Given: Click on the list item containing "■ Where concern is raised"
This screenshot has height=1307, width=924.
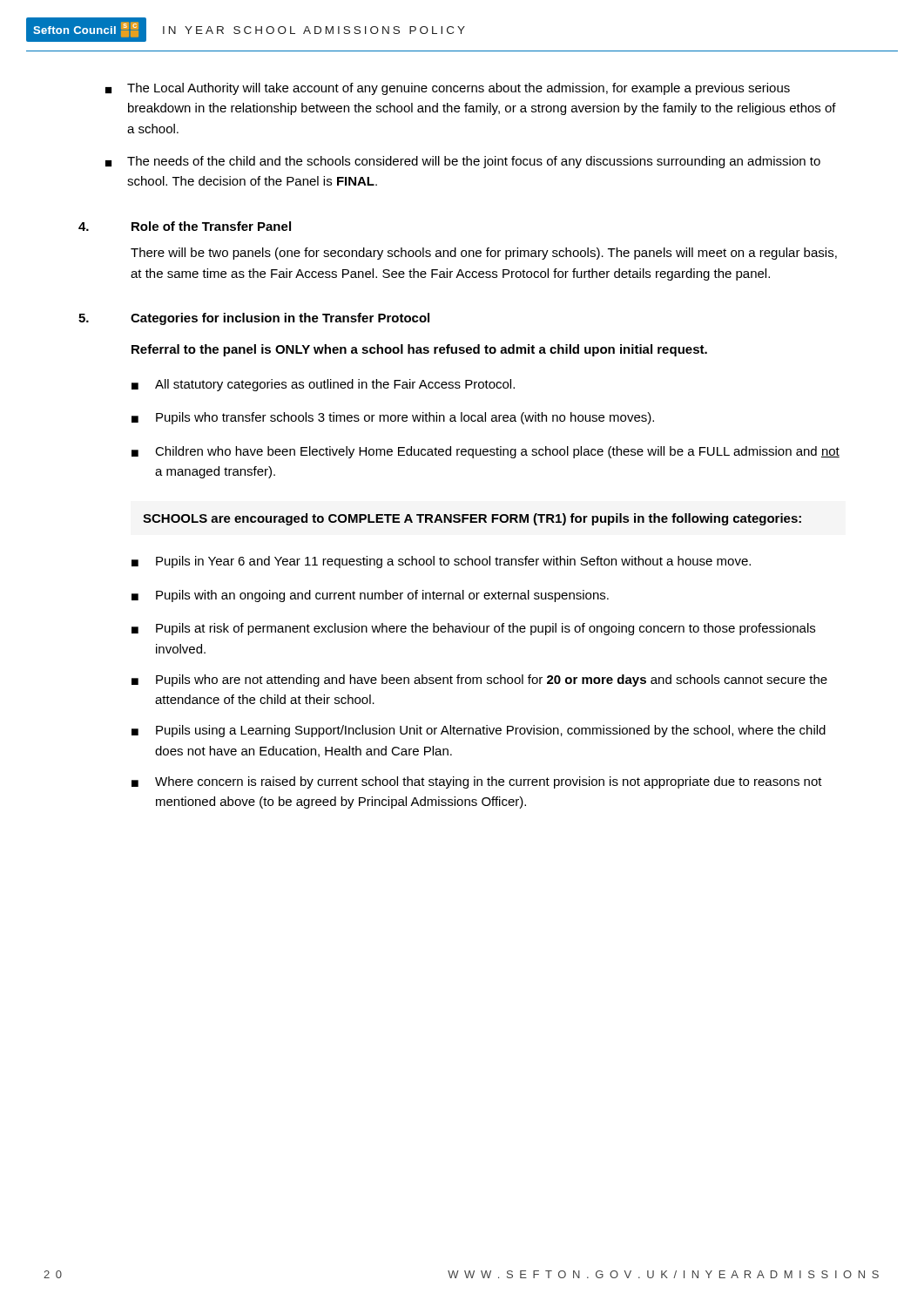Looking at the screenshot, I should [x=488, y=791].
